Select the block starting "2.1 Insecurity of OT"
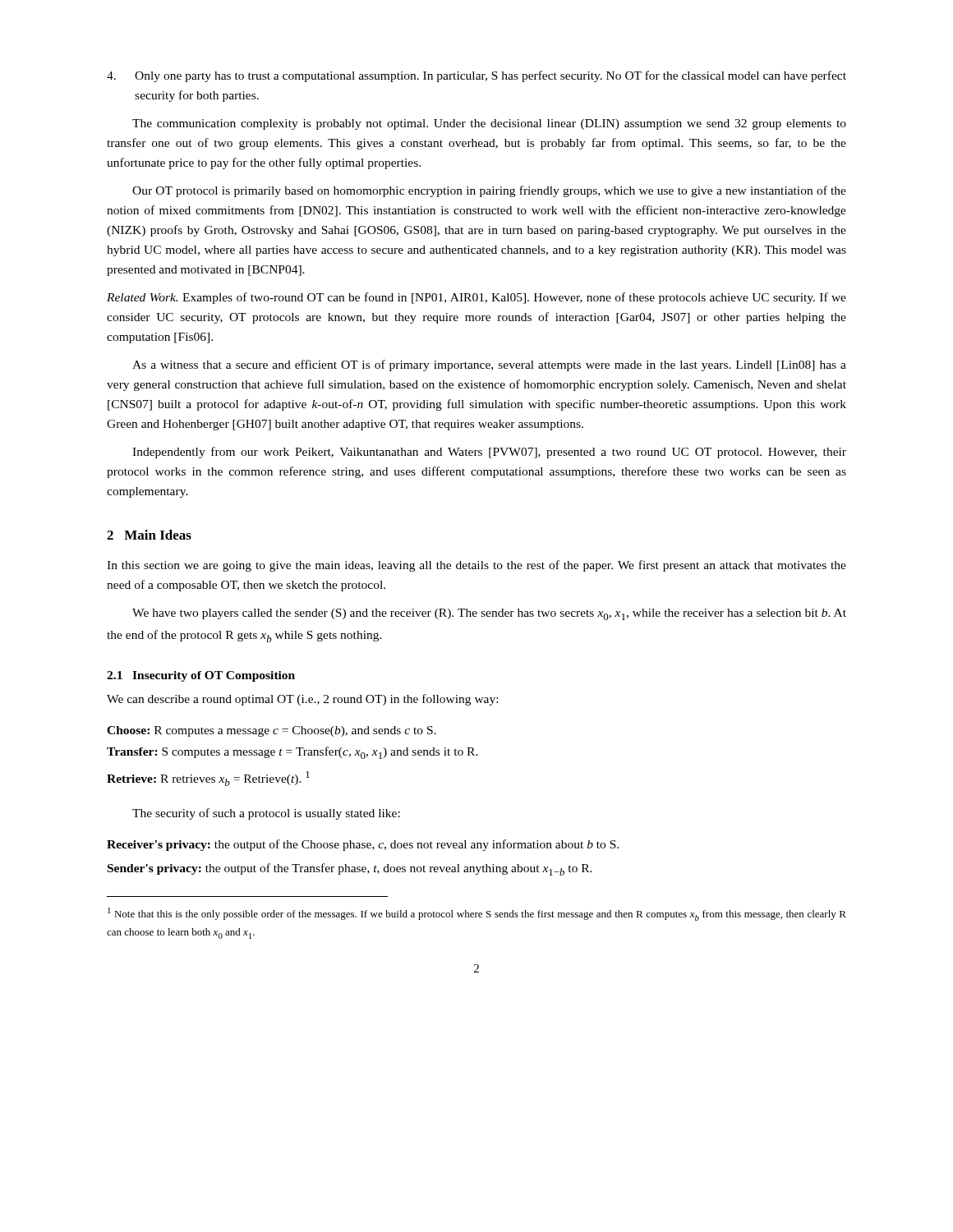Viewport: 953px width, 1232px height. pos(201,674)
